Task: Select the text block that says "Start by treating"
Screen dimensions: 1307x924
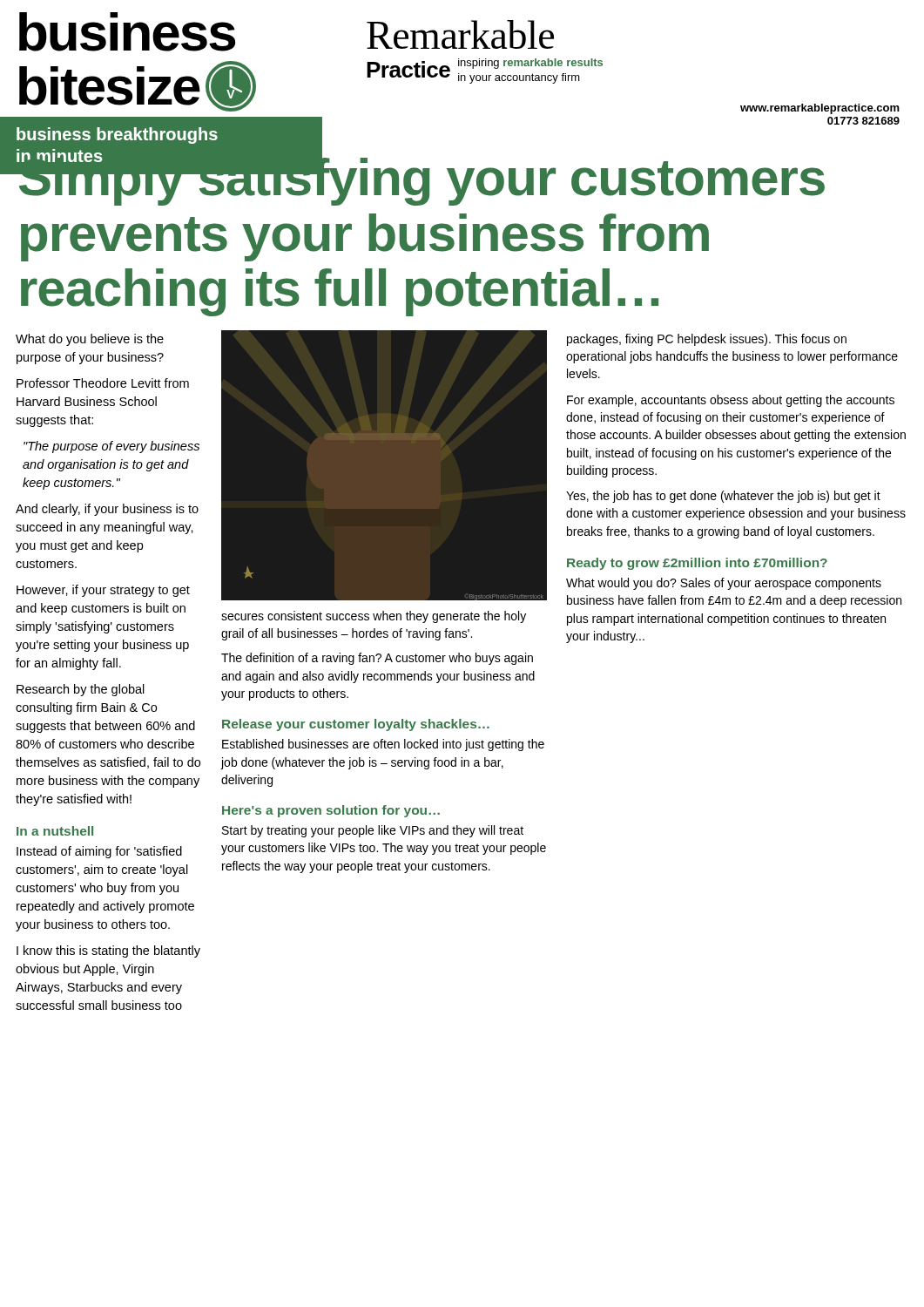Action: (384, 848)
